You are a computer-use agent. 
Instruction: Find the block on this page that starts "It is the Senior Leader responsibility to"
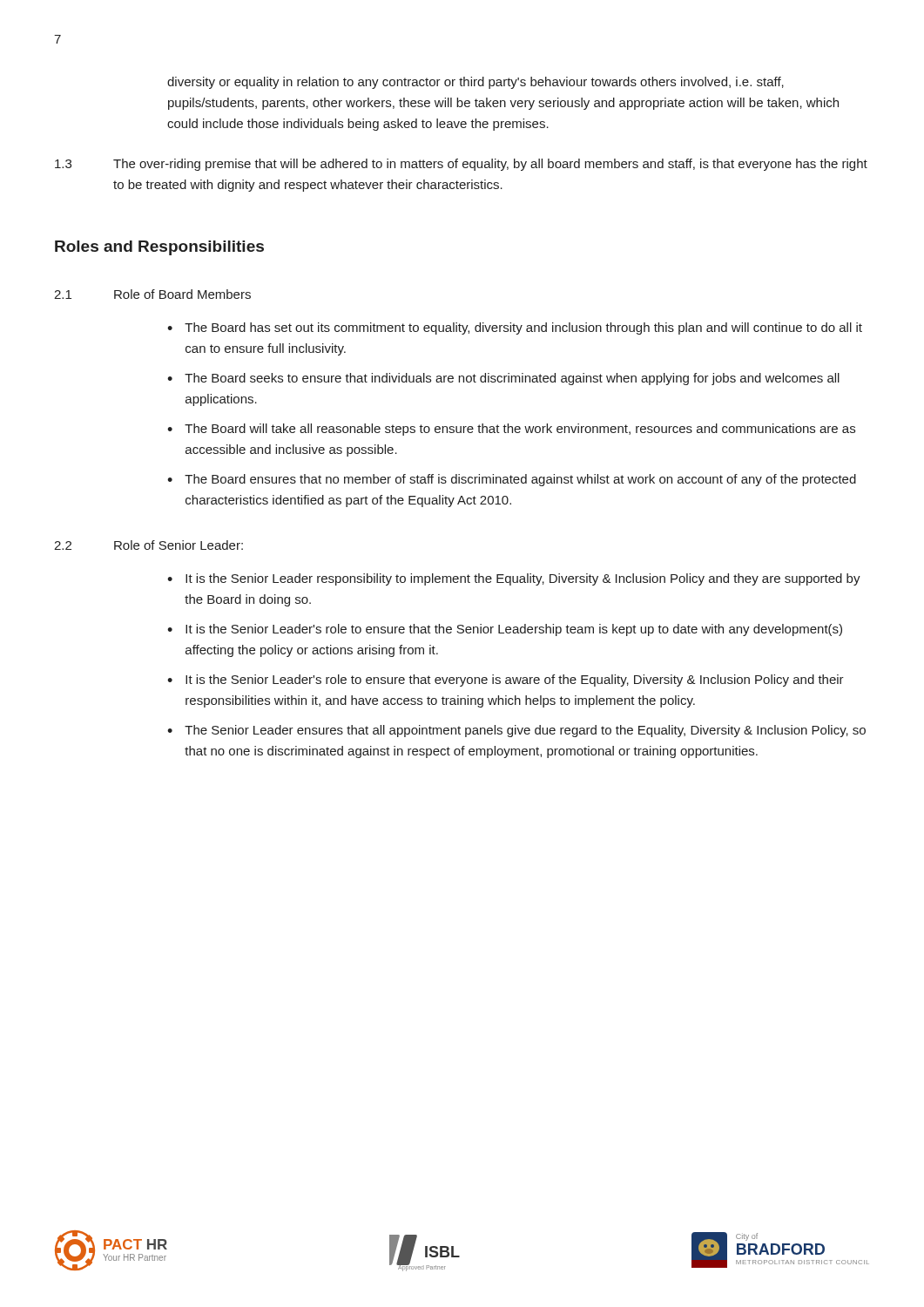(527, 589)
